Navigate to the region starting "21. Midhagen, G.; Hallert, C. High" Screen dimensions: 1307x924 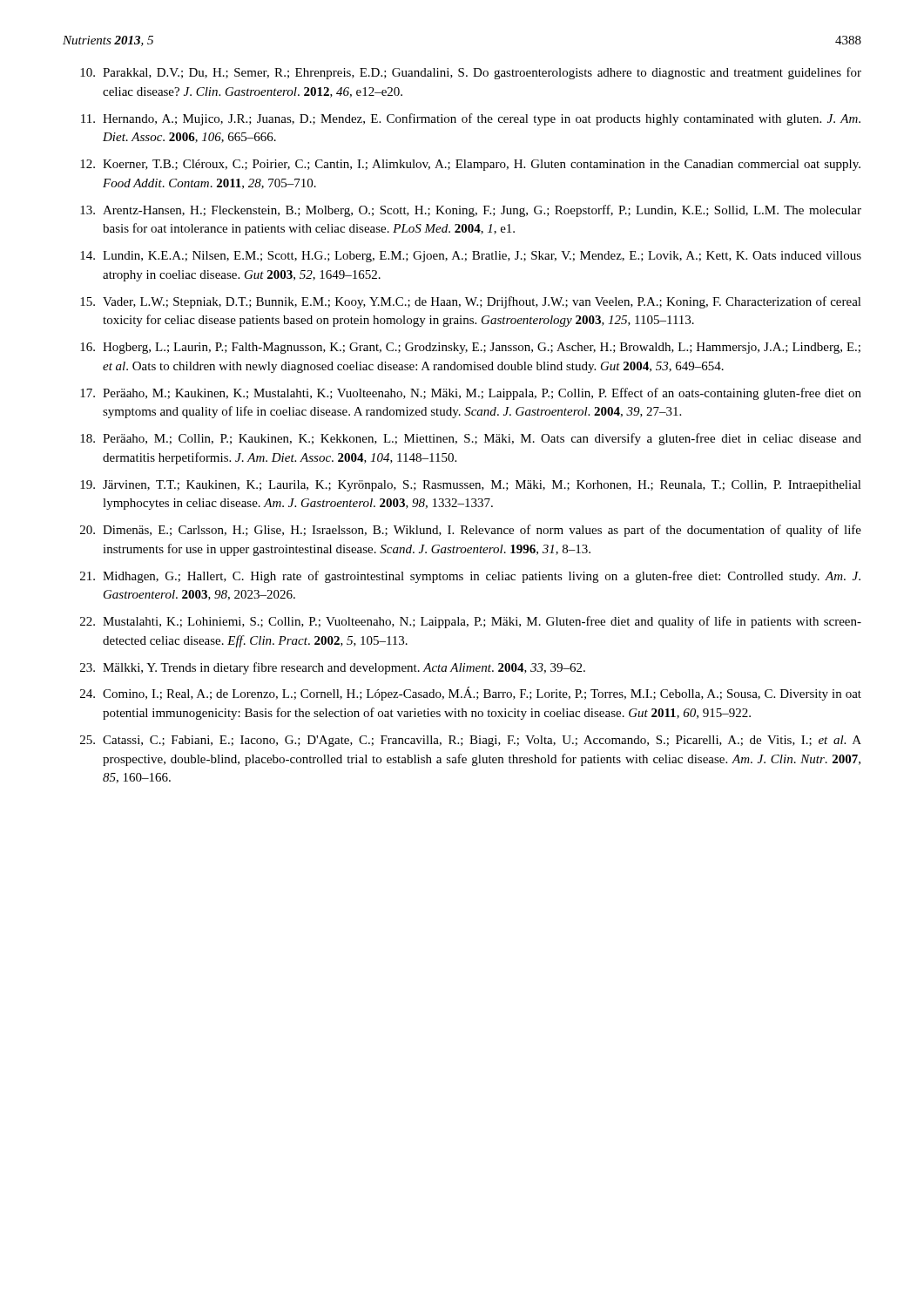462,586
